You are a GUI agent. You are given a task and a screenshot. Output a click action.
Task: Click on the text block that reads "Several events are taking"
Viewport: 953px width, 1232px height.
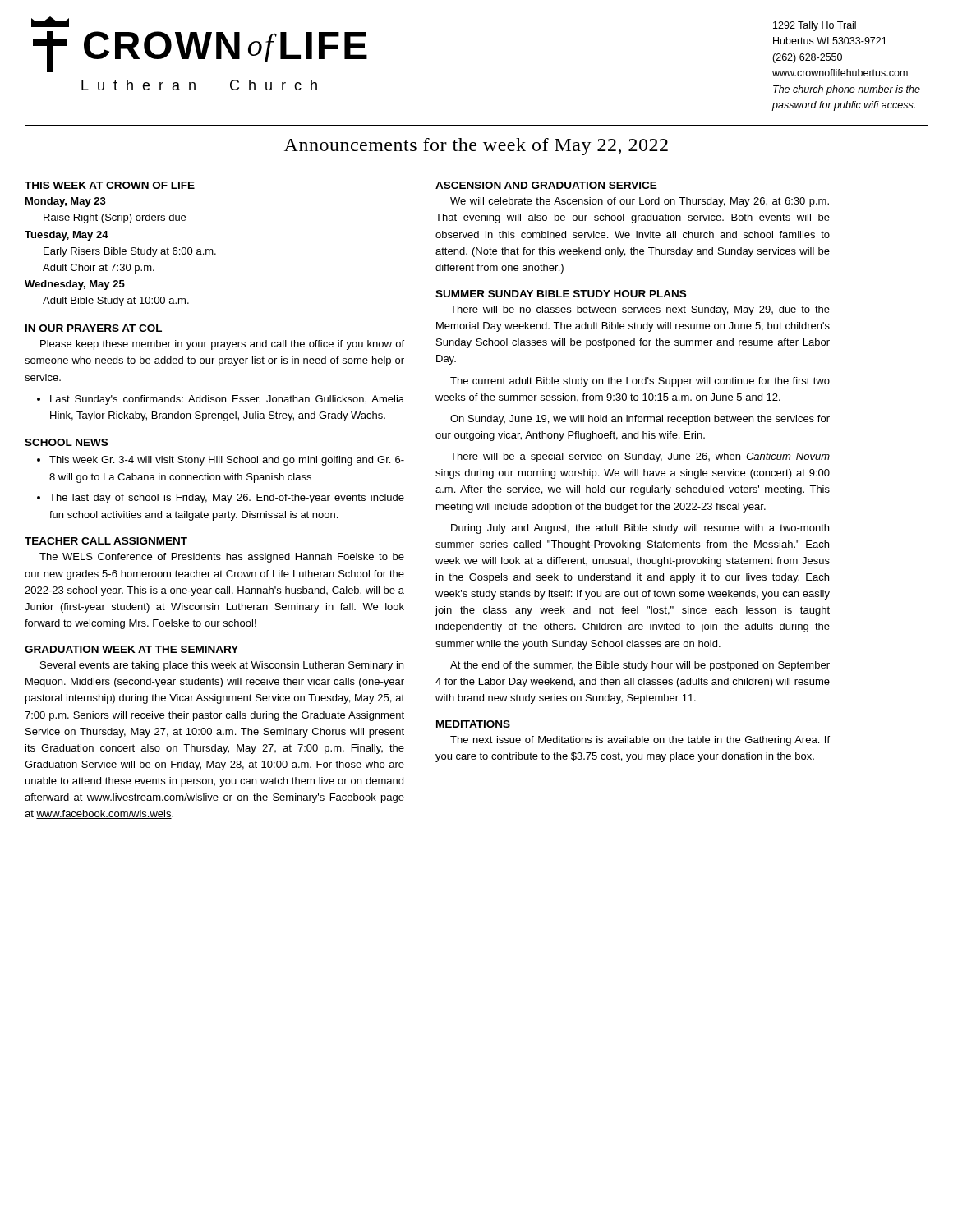tap(214, 740)
